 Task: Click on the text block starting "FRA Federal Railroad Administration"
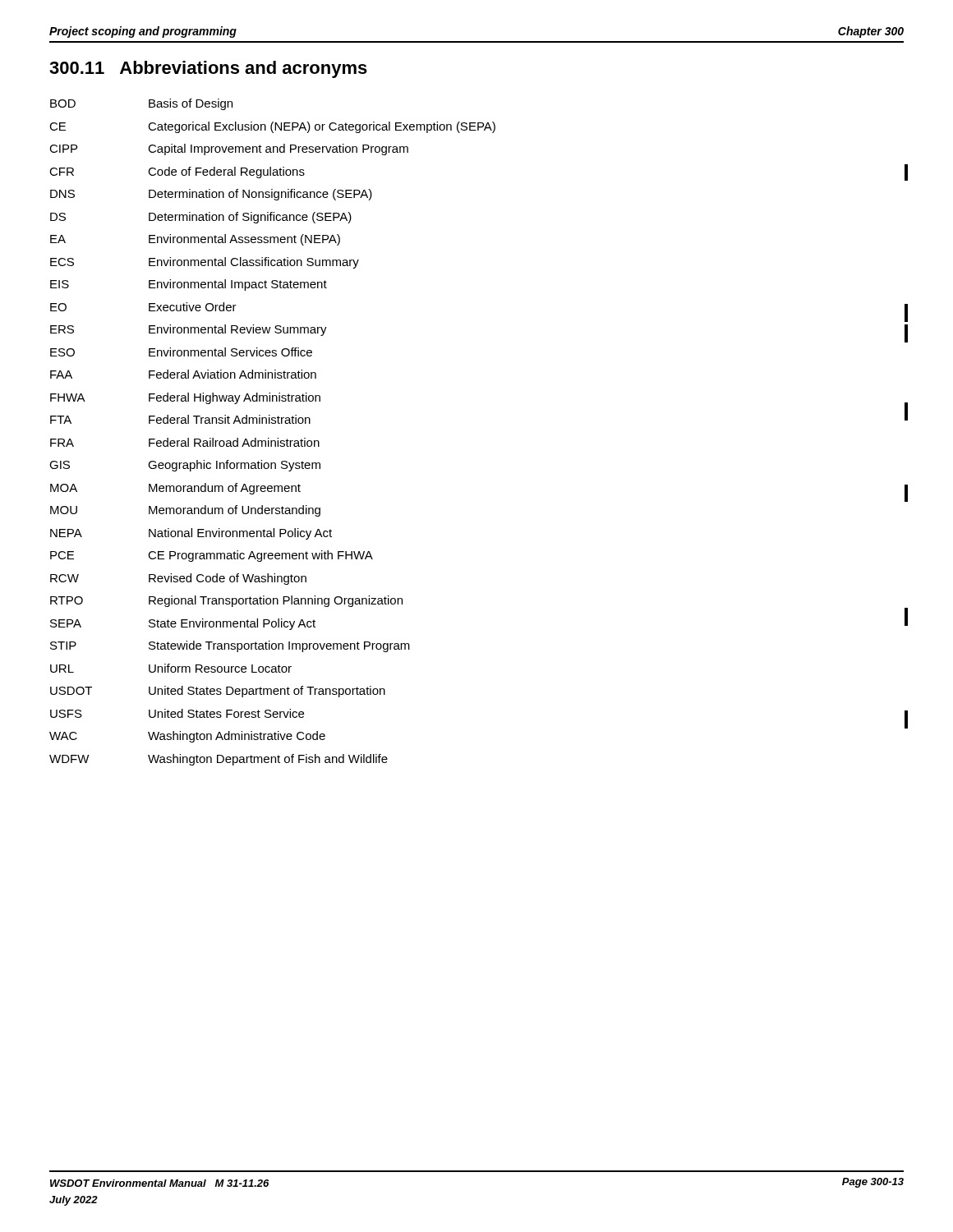[x=185, y=442]
